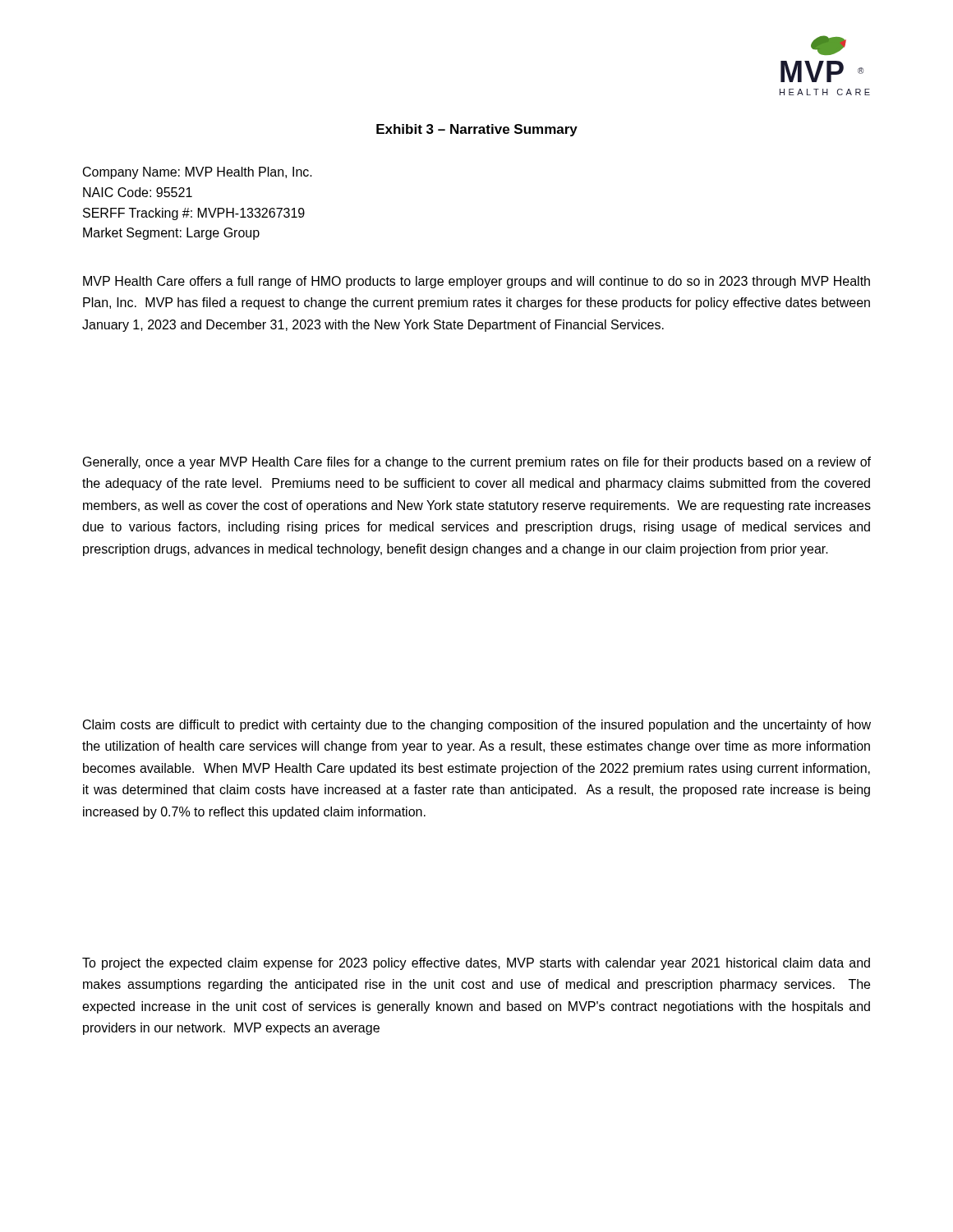Find the block on this page that starts "Company Name: MVP Health Plan,"
The image size is (953, 1232).
197,203
